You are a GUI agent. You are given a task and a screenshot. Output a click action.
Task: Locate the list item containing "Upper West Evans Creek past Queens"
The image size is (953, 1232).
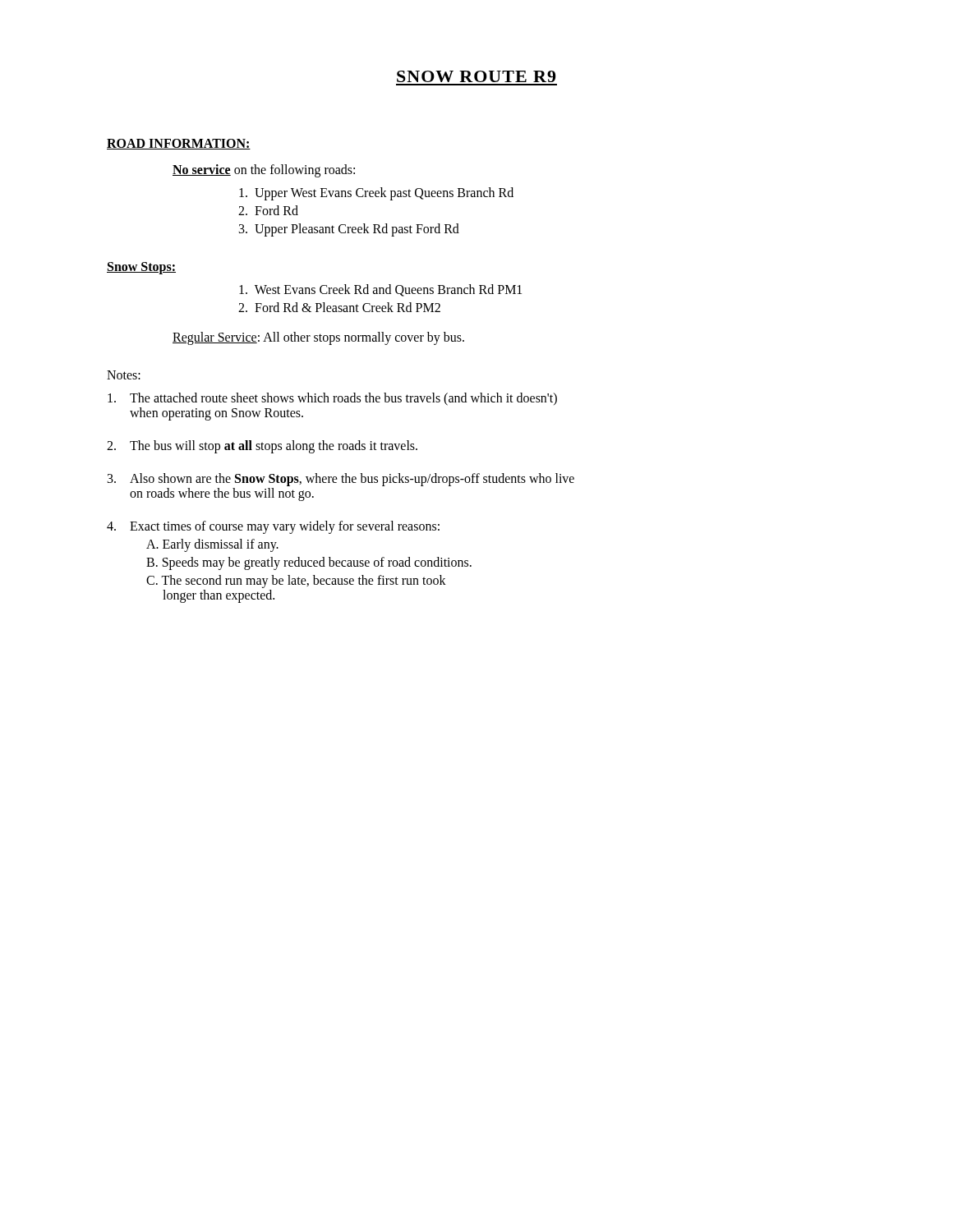click(376, 193)
